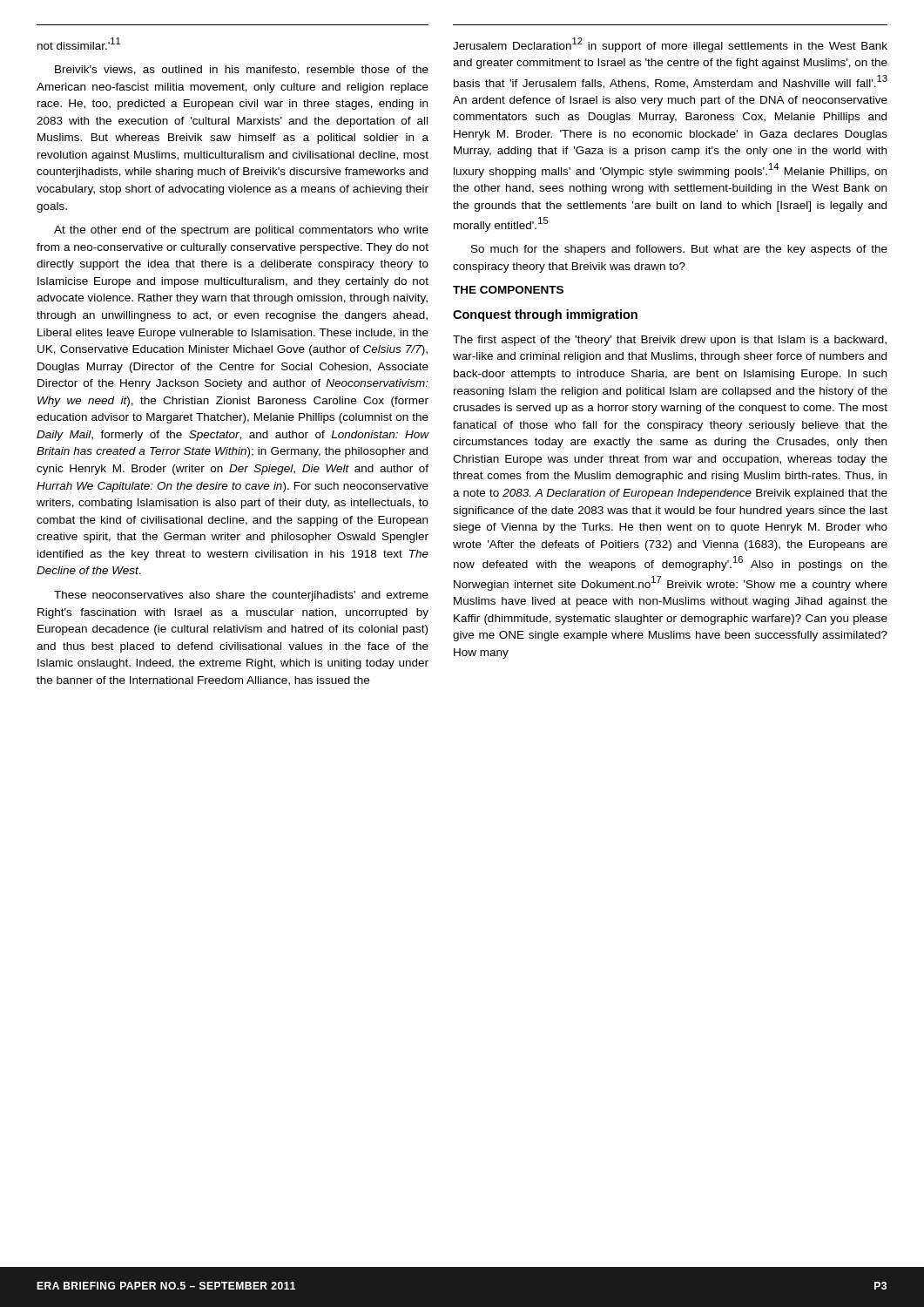Select the section header that says "Conquest through immigration"

coord(545,315)
